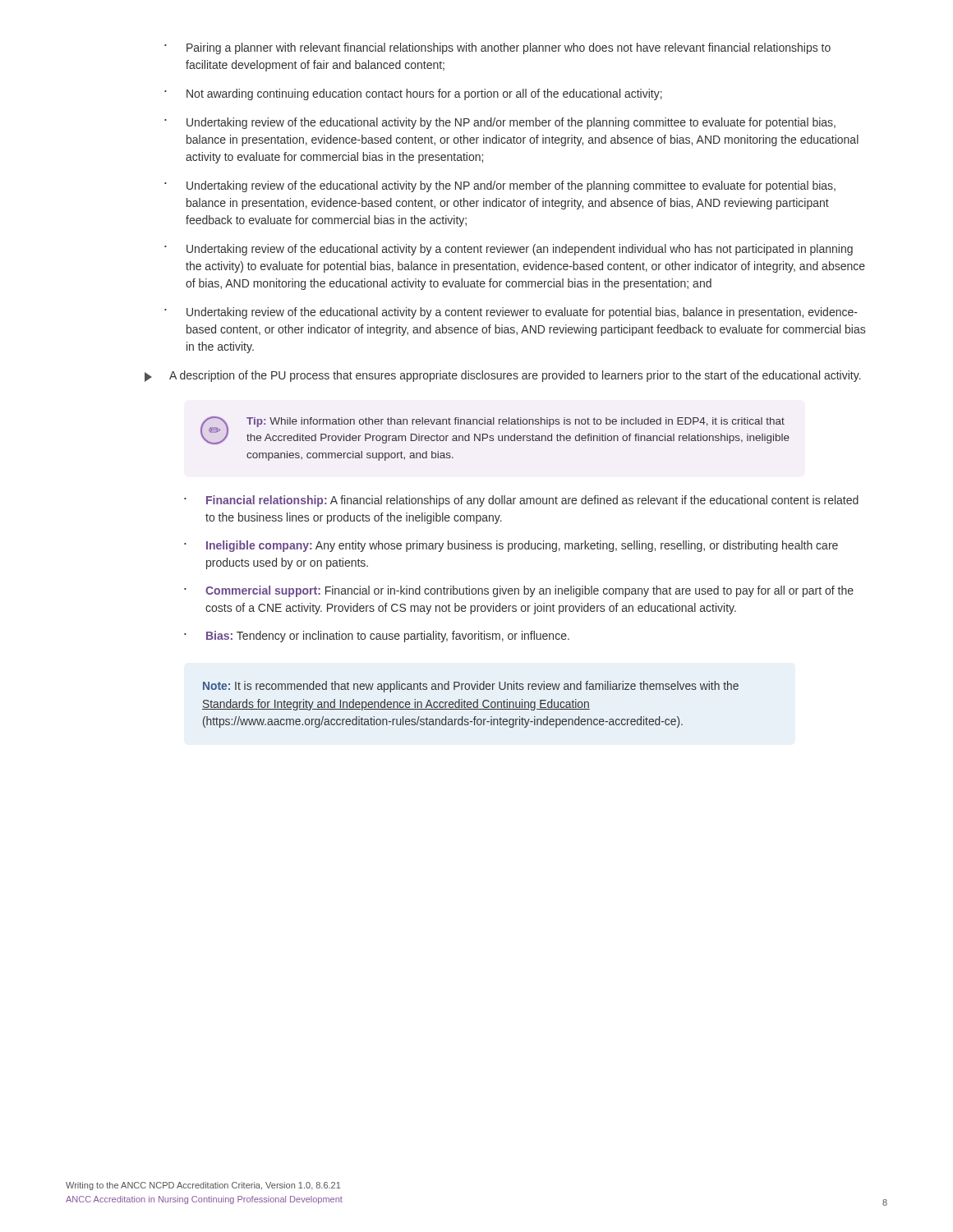Locate the list item that says "• Pairing a planner with relevant financial"
953x1232 pixels.
(518, 57)
